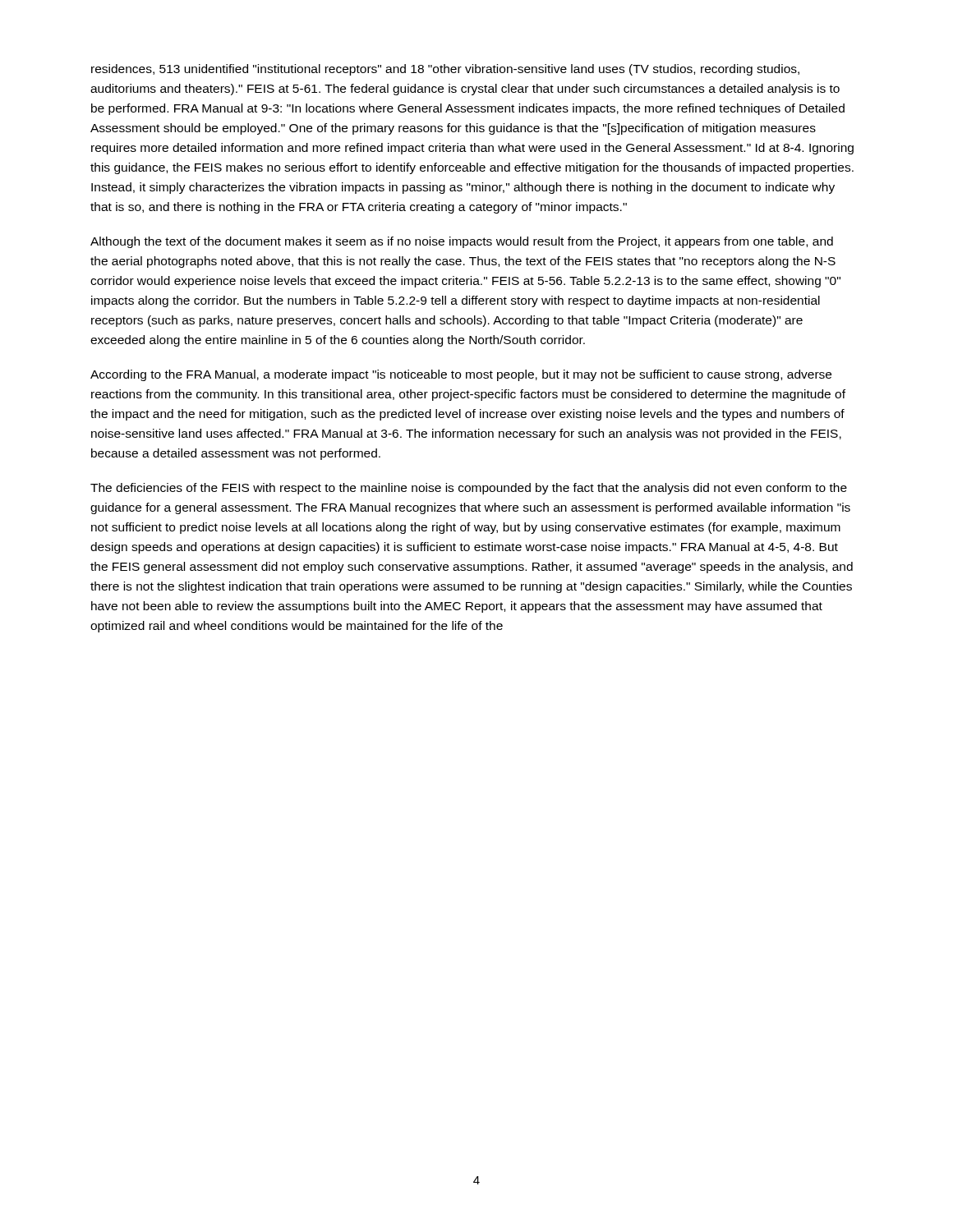This screenshot has width=953, height=1232.
Task: Select the text block containing "The deficiencies of the FEIS"
Action: (472, 557)
